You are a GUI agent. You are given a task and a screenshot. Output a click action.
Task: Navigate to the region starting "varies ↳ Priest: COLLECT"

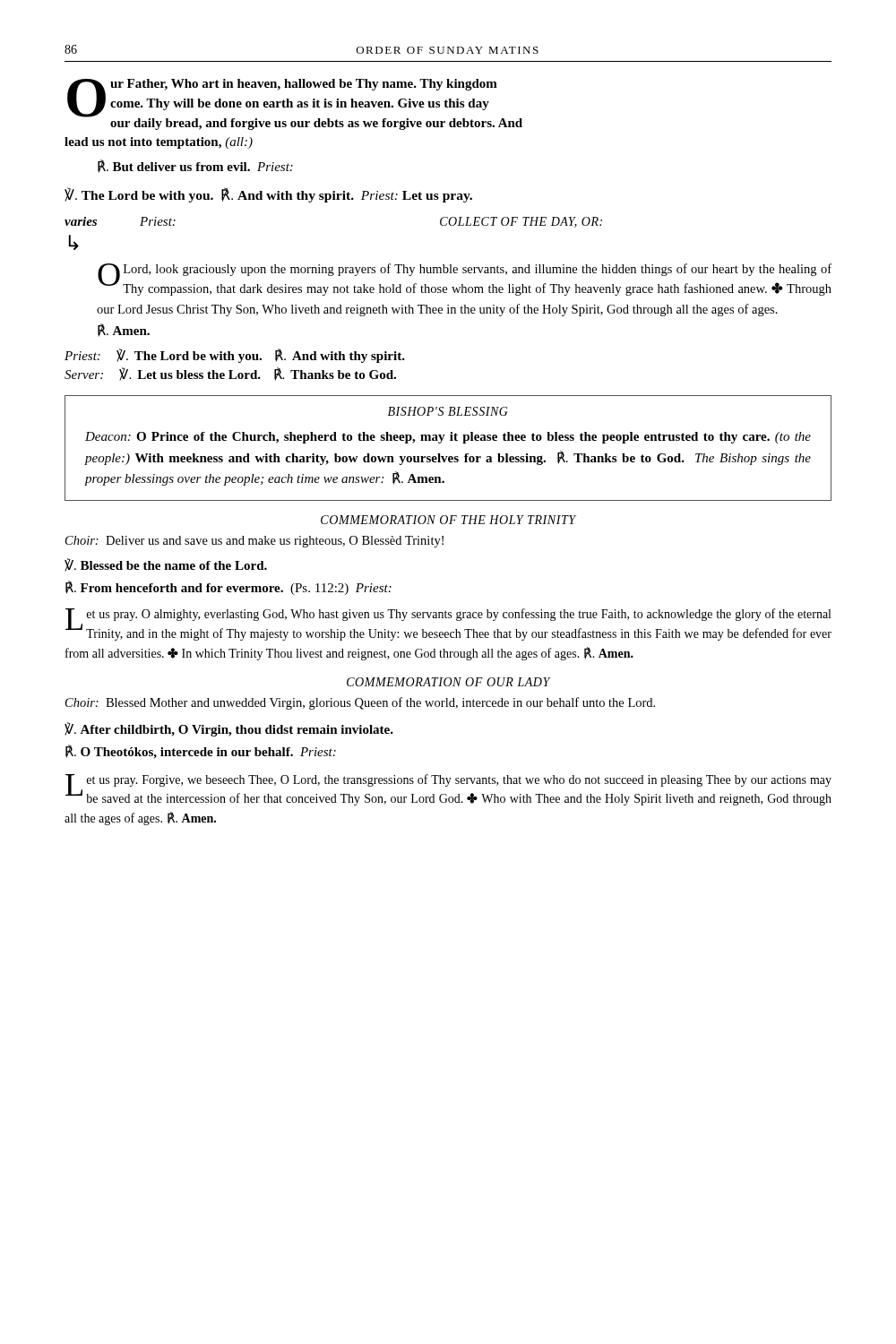(448, 235)
